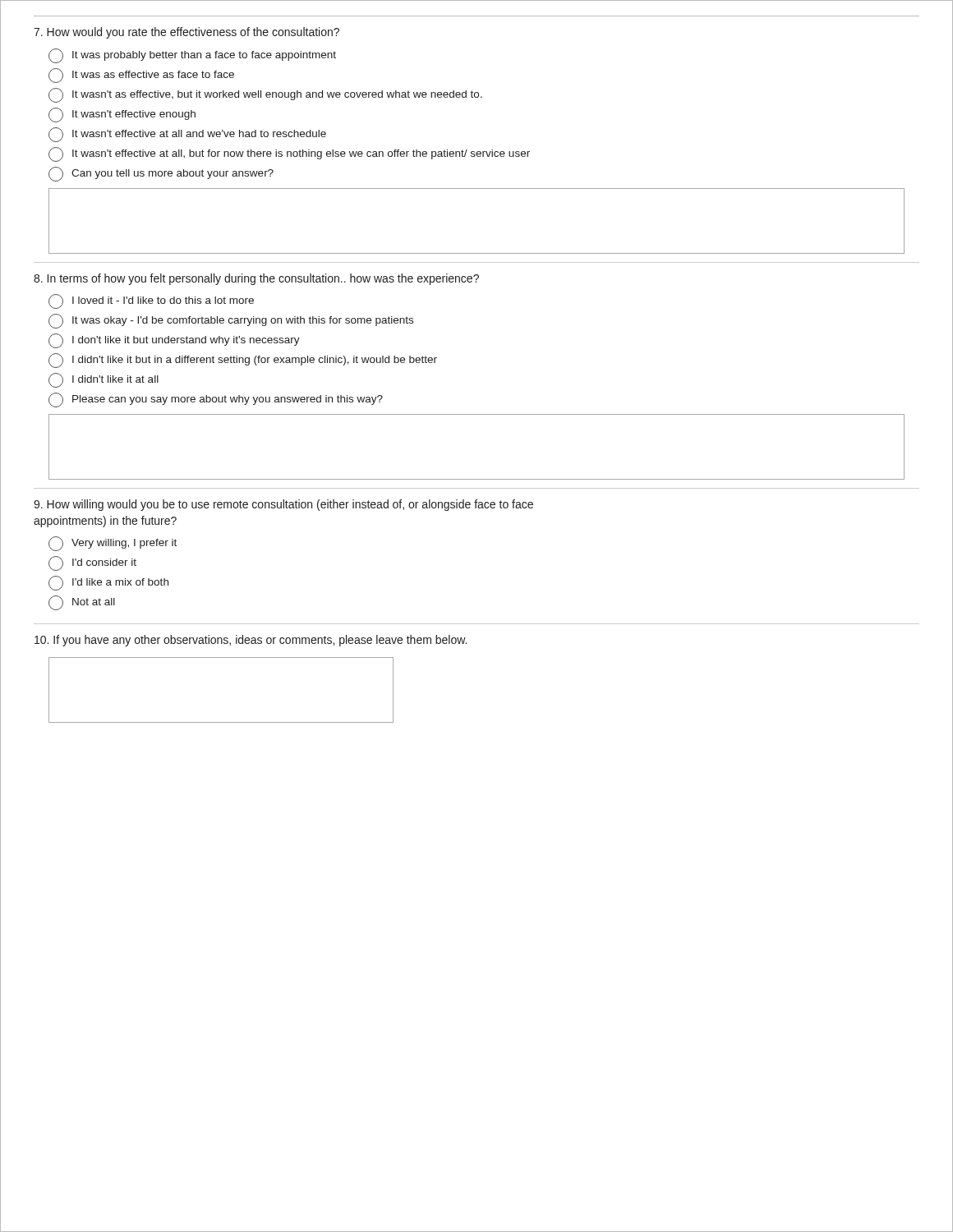Find the list item that reads "It was probably better"
Viewport: 953px width, 1232px height.
(x=192, y=55)
